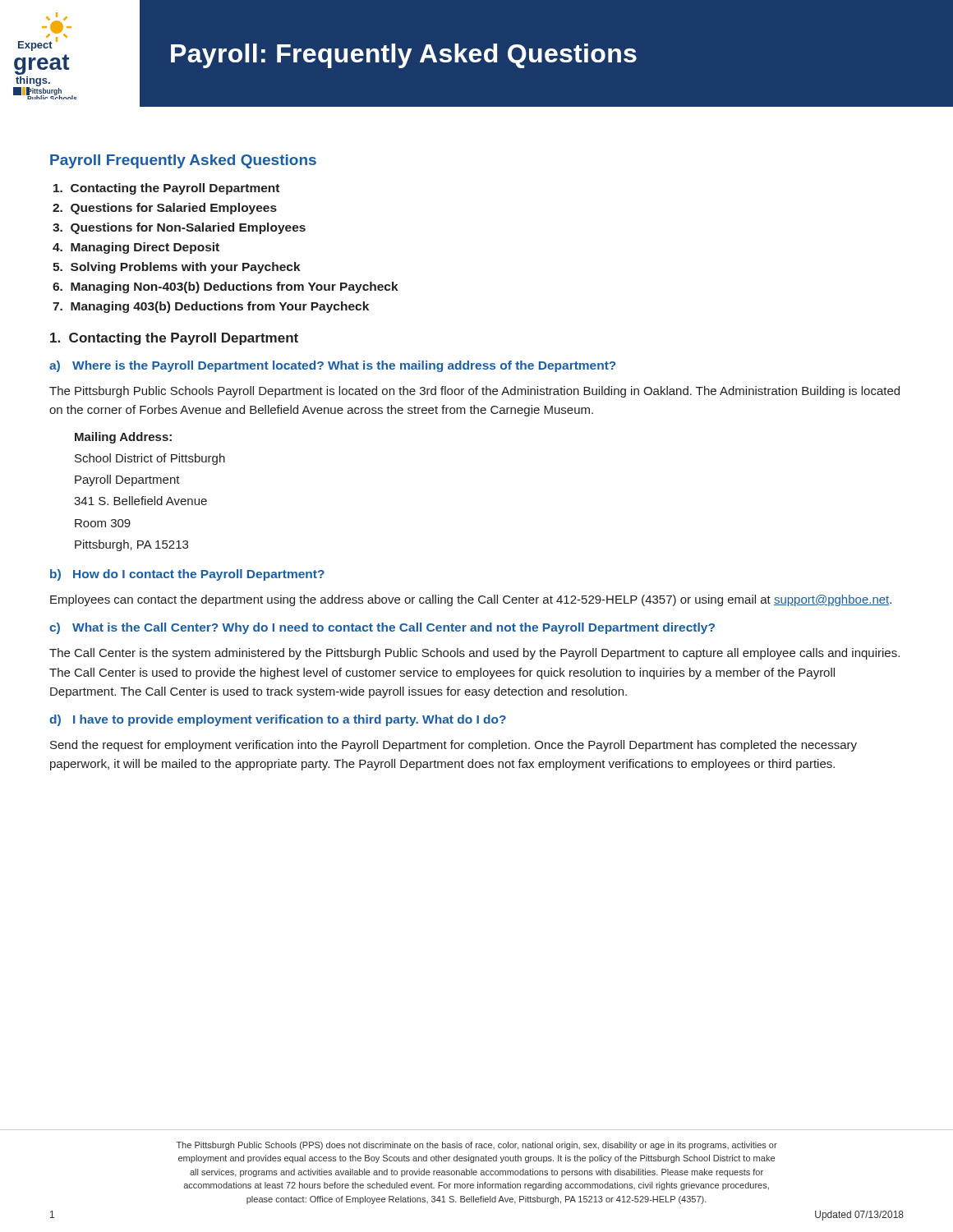Find the list item that reads "Contacting the Payroll Department"
The width and height of the screenshot is (953, 1232).
166,188
